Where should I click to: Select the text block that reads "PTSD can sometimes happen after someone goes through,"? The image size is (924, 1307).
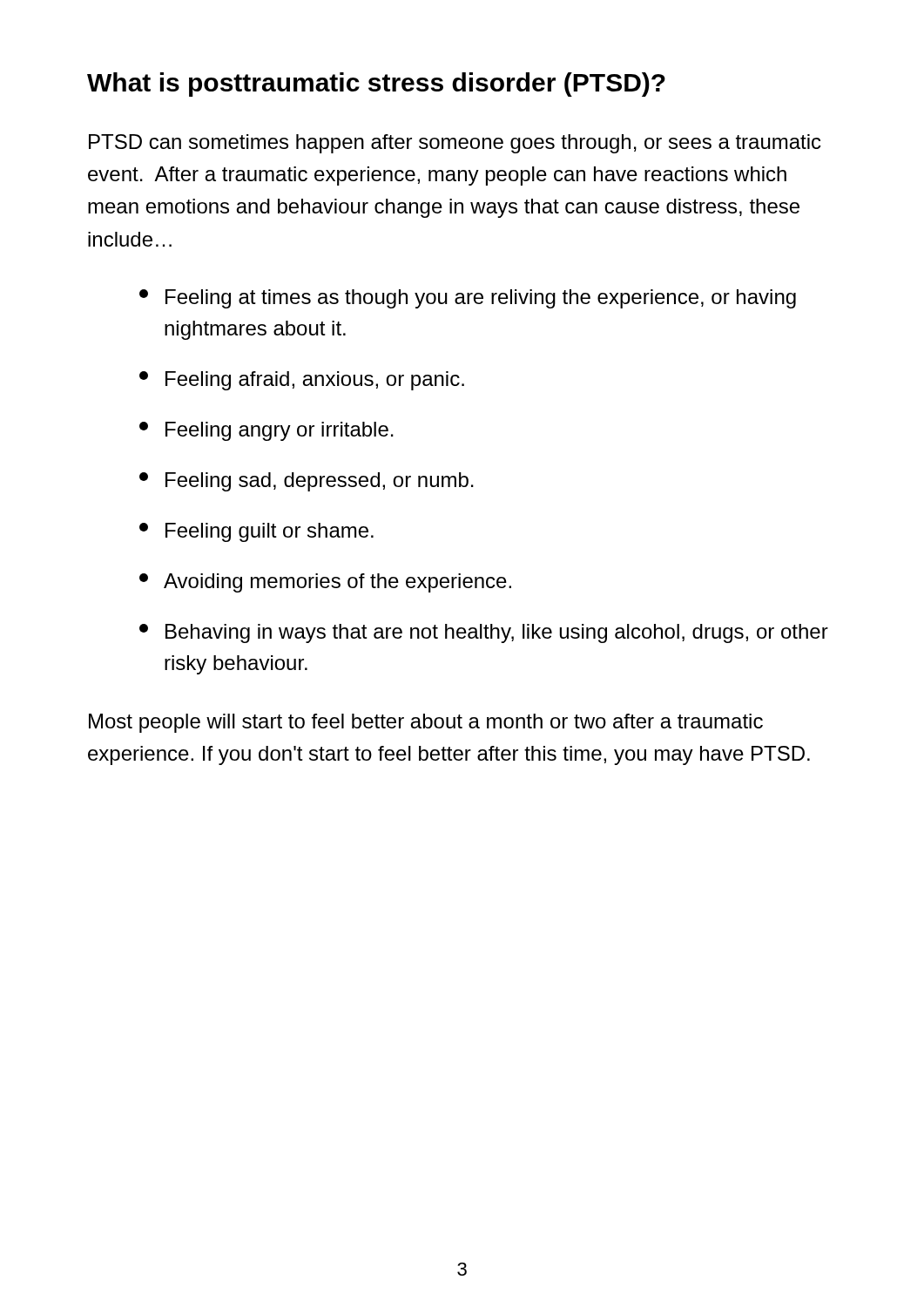[454, 190]
